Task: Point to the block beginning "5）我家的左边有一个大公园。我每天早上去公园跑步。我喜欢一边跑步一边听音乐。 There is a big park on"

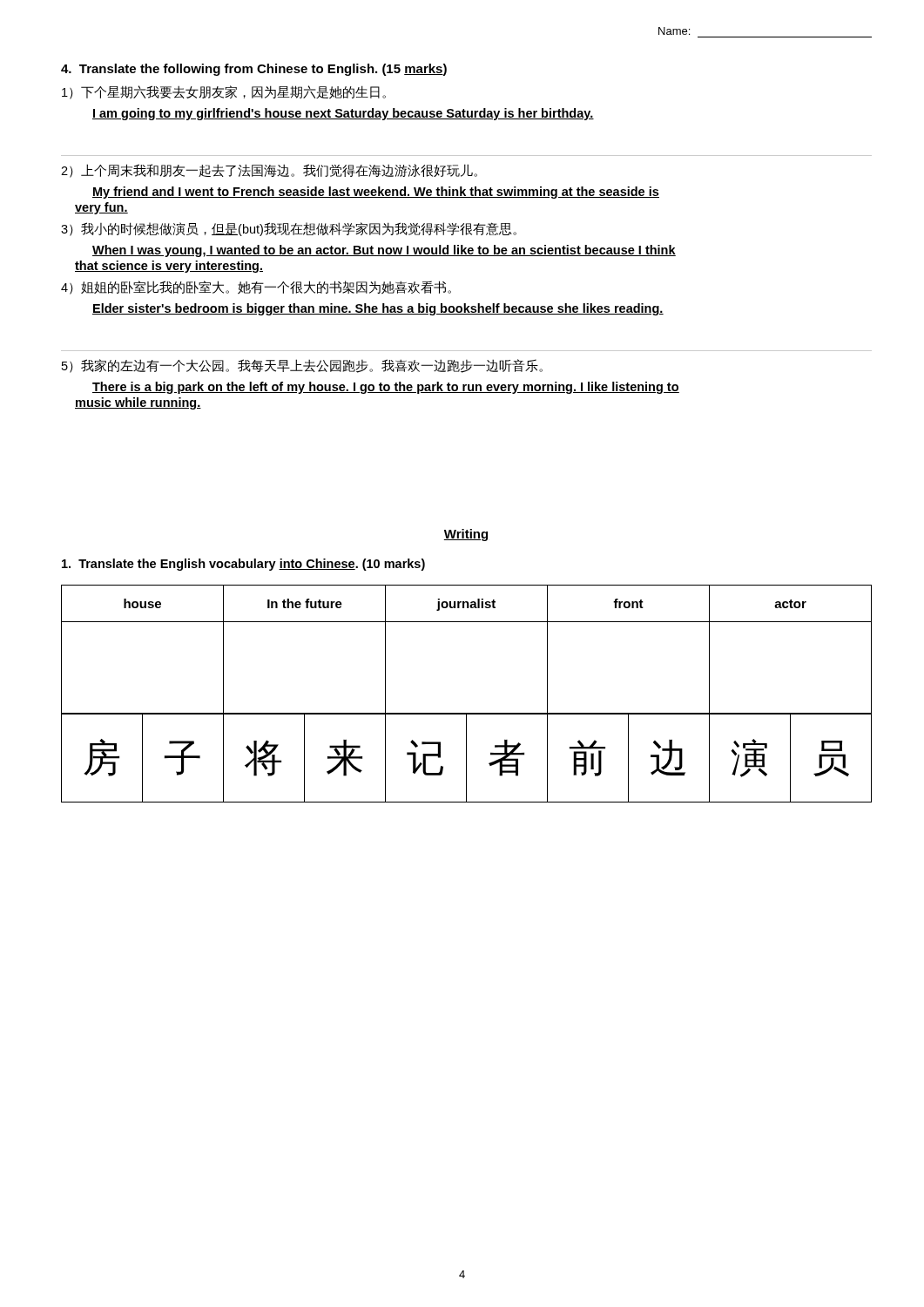Action: pos(302,366)
